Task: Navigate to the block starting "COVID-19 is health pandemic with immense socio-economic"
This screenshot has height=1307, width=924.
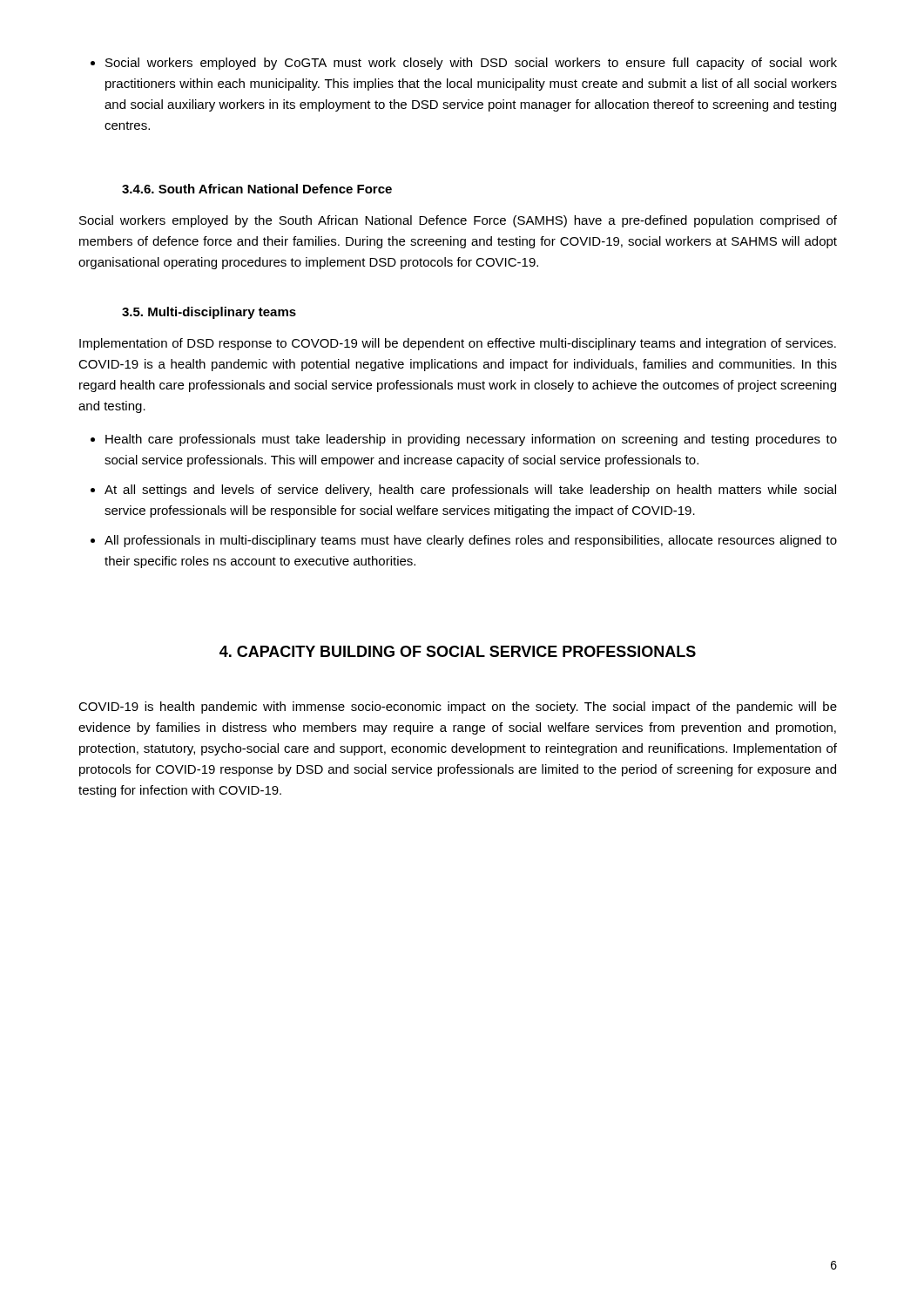Action: coord(458,749)
